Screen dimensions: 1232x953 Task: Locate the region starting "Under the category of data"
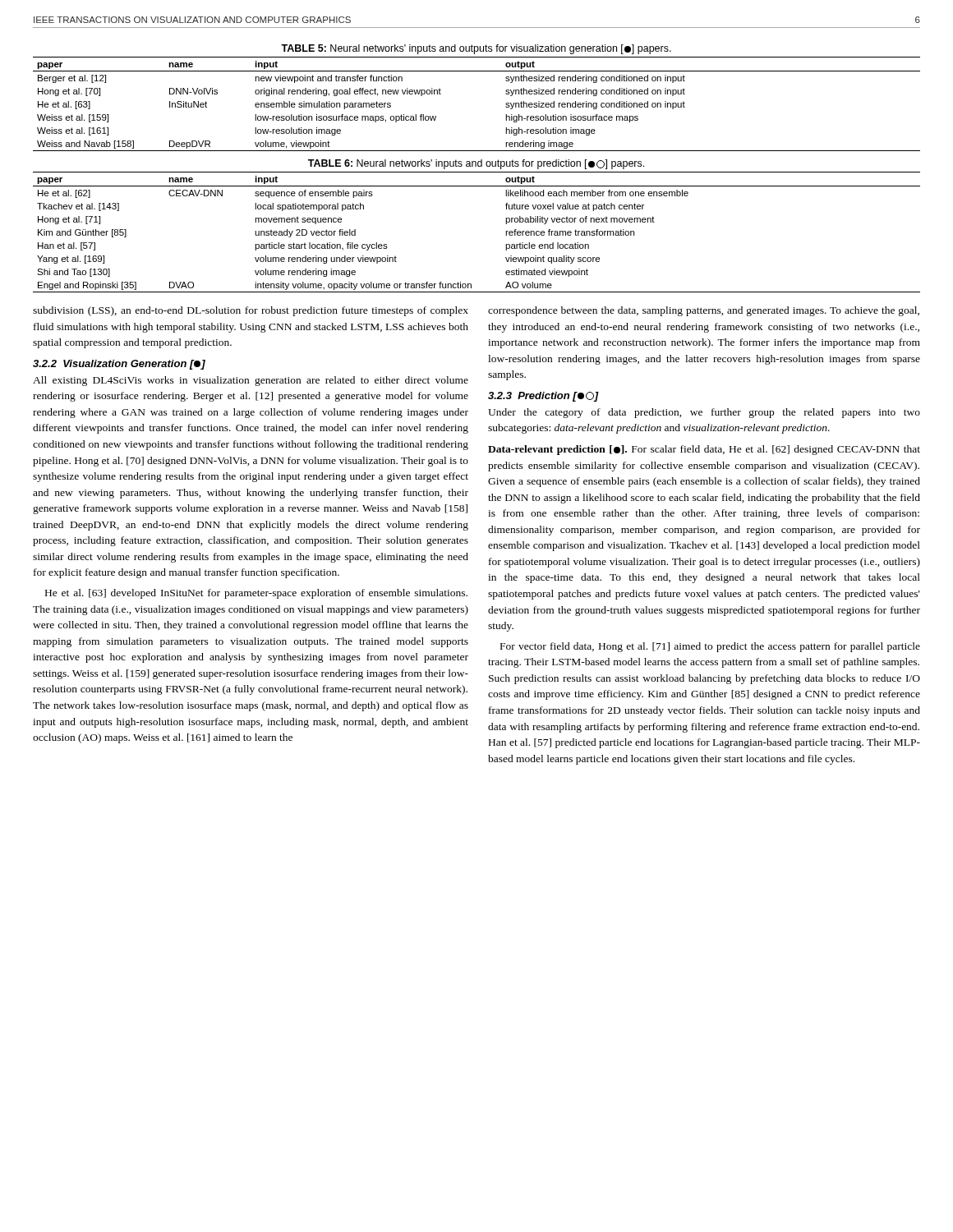click(704, 420)
